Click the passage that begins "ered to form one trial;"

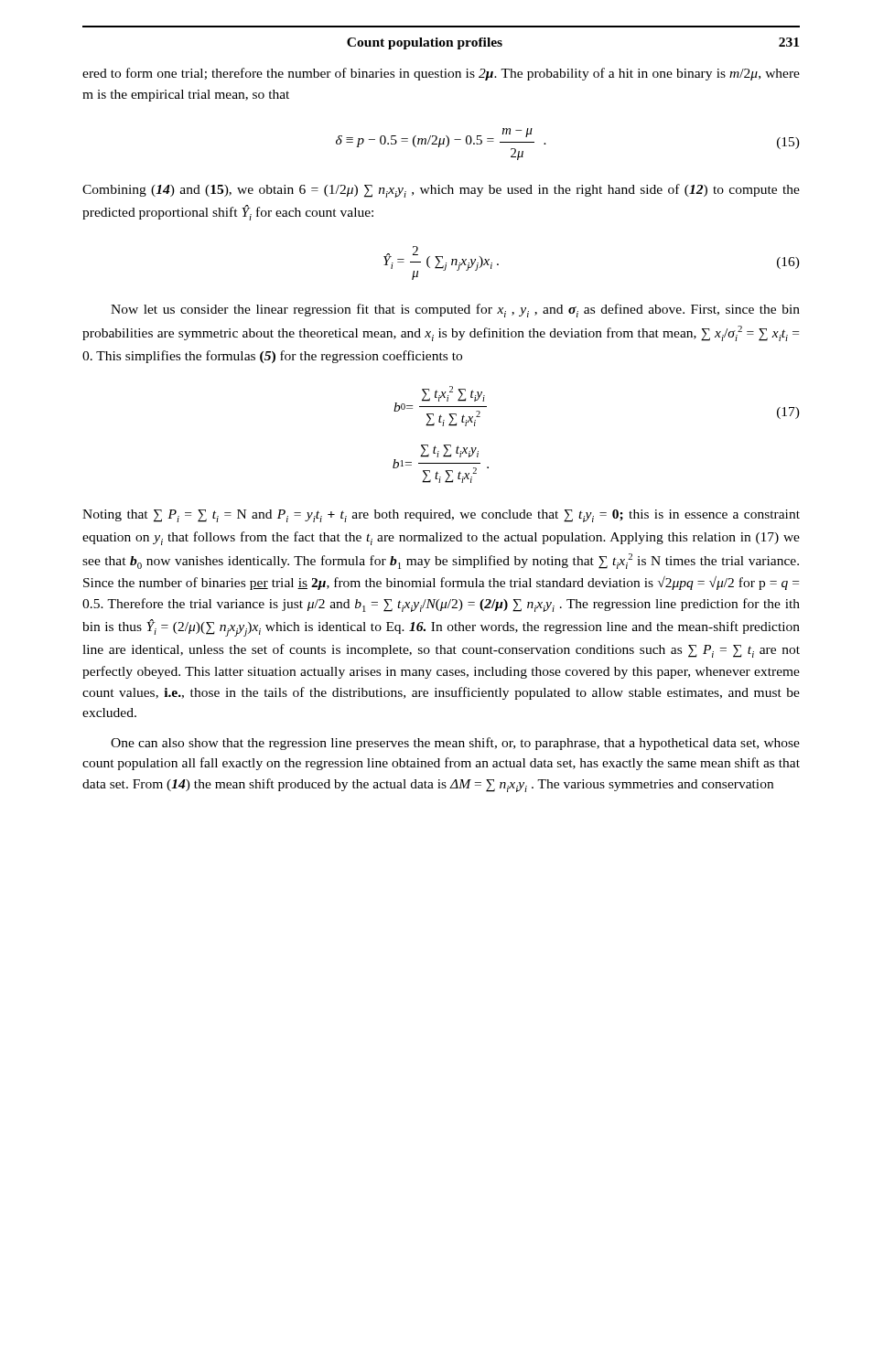[441, 83]
